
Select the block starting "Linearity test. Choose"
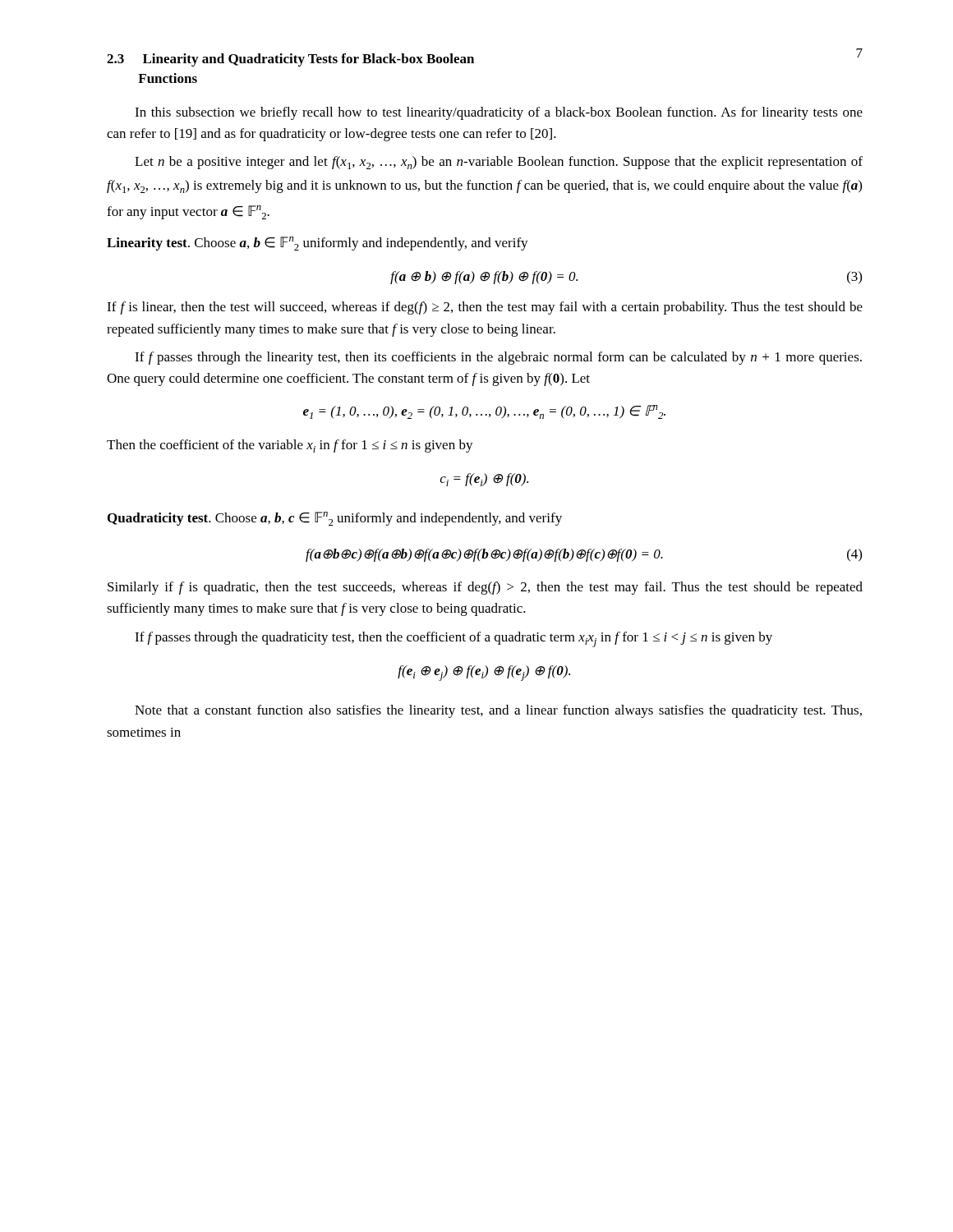[x=317, y=243]
